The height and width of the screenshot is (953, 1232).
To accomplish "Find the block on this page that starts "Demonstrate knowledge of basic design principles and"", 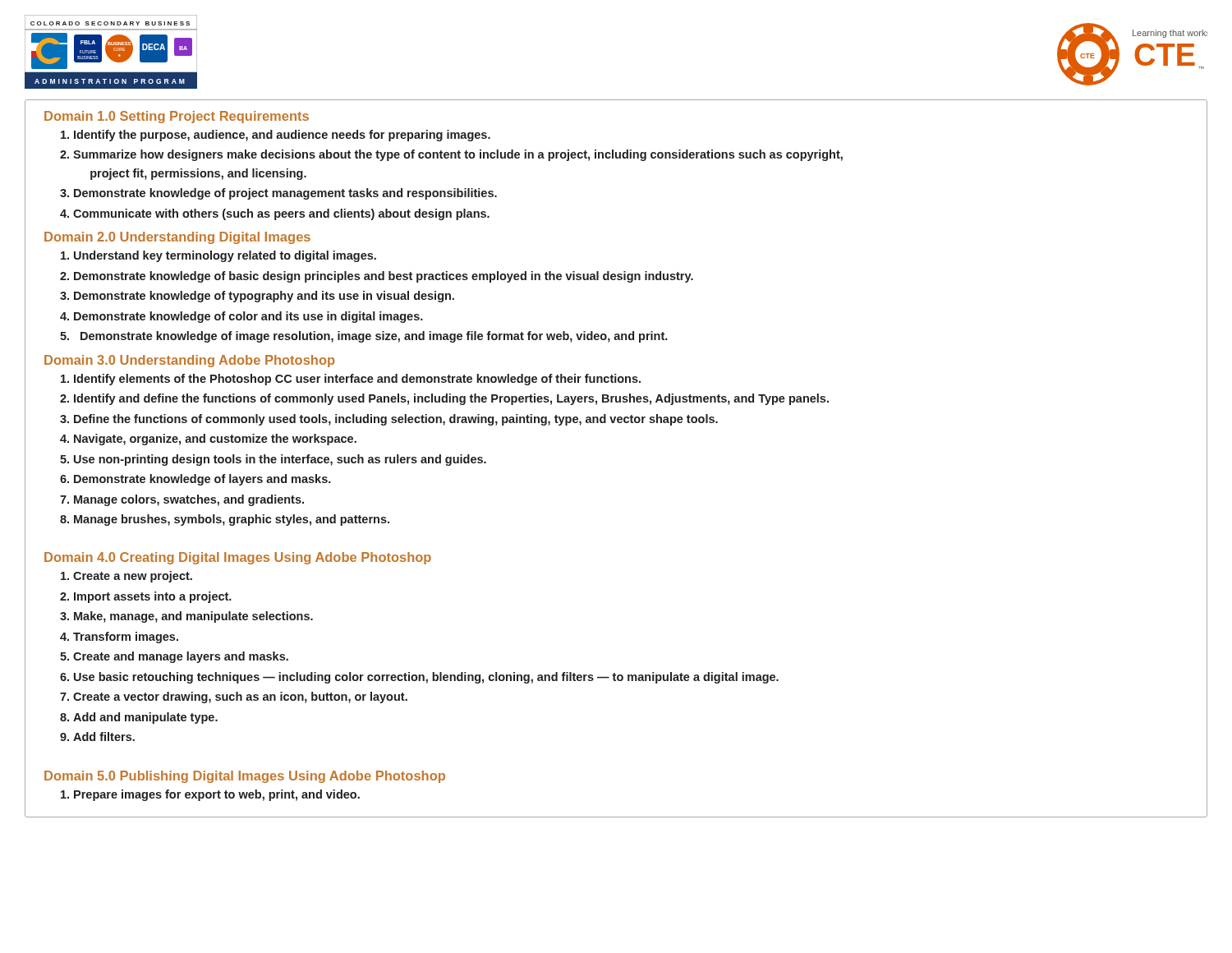I will tap(616, 276).
